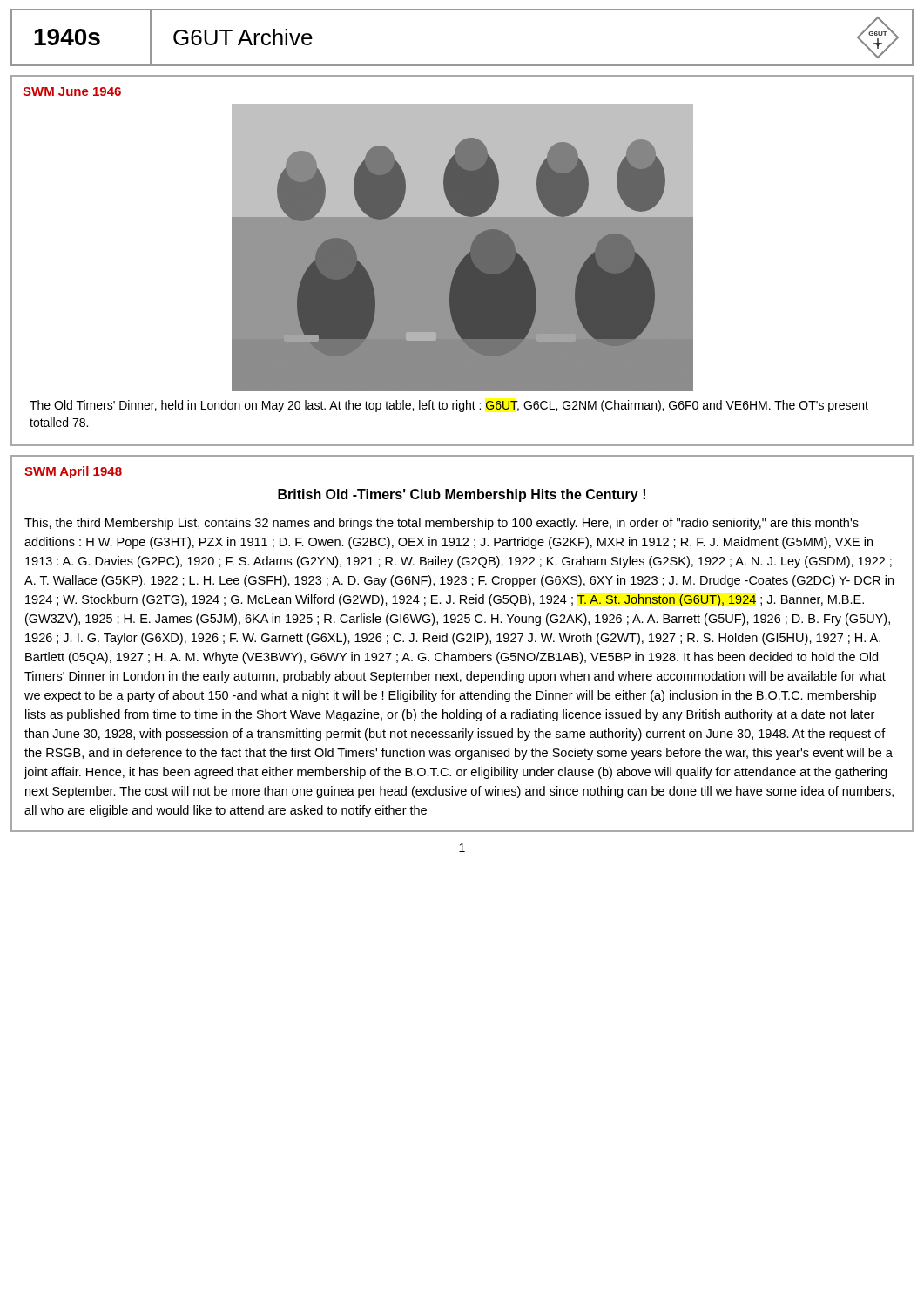Where is the caption that starts "The Old Timers'"?
This screenshot has width=924, height=1307.
pos(449,414)
